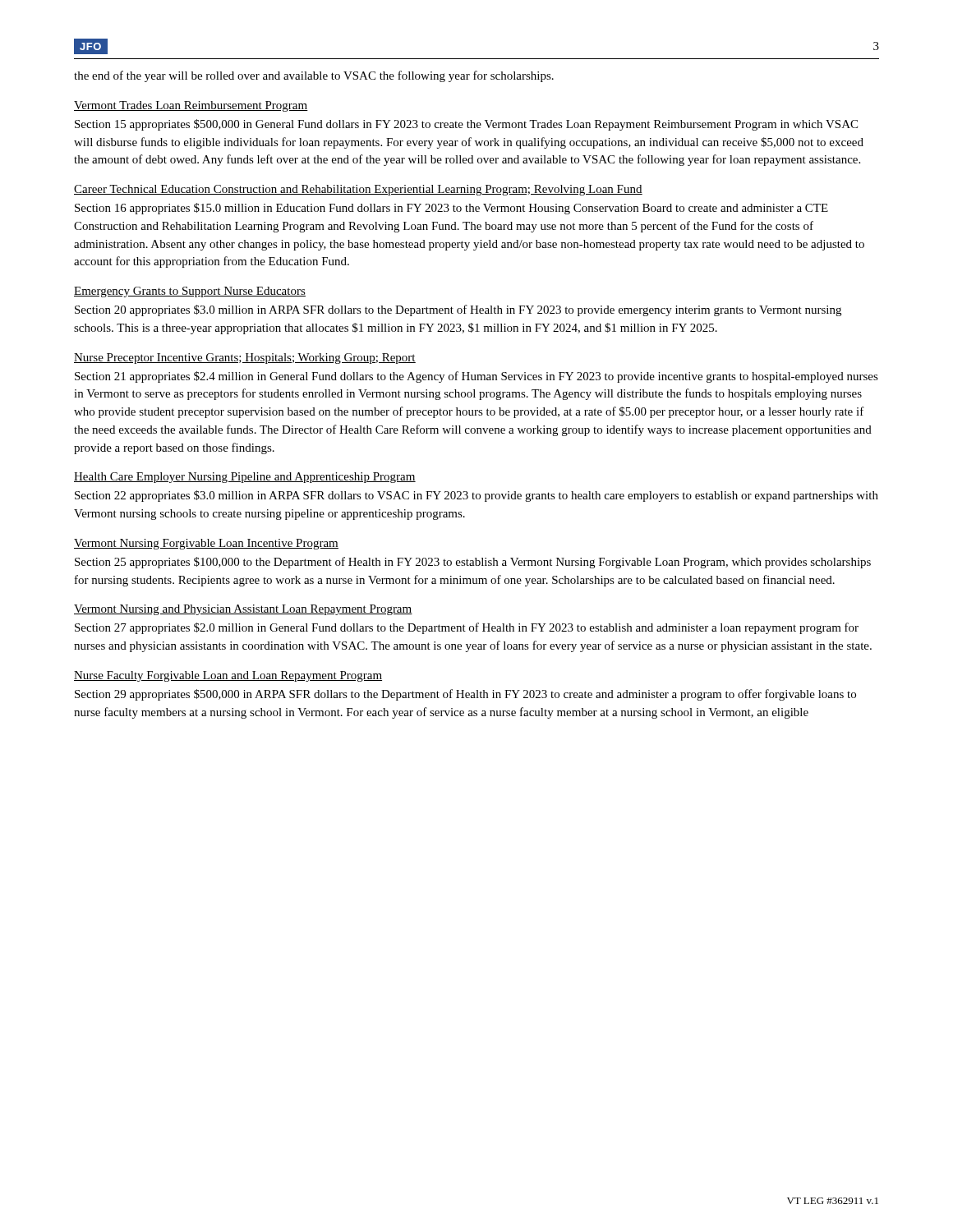The image size is (953, 1232).
Task: Locate the passage starting "Vermont Trades Loan Reimbursement Program"
Action: click(x=191, y=105)
